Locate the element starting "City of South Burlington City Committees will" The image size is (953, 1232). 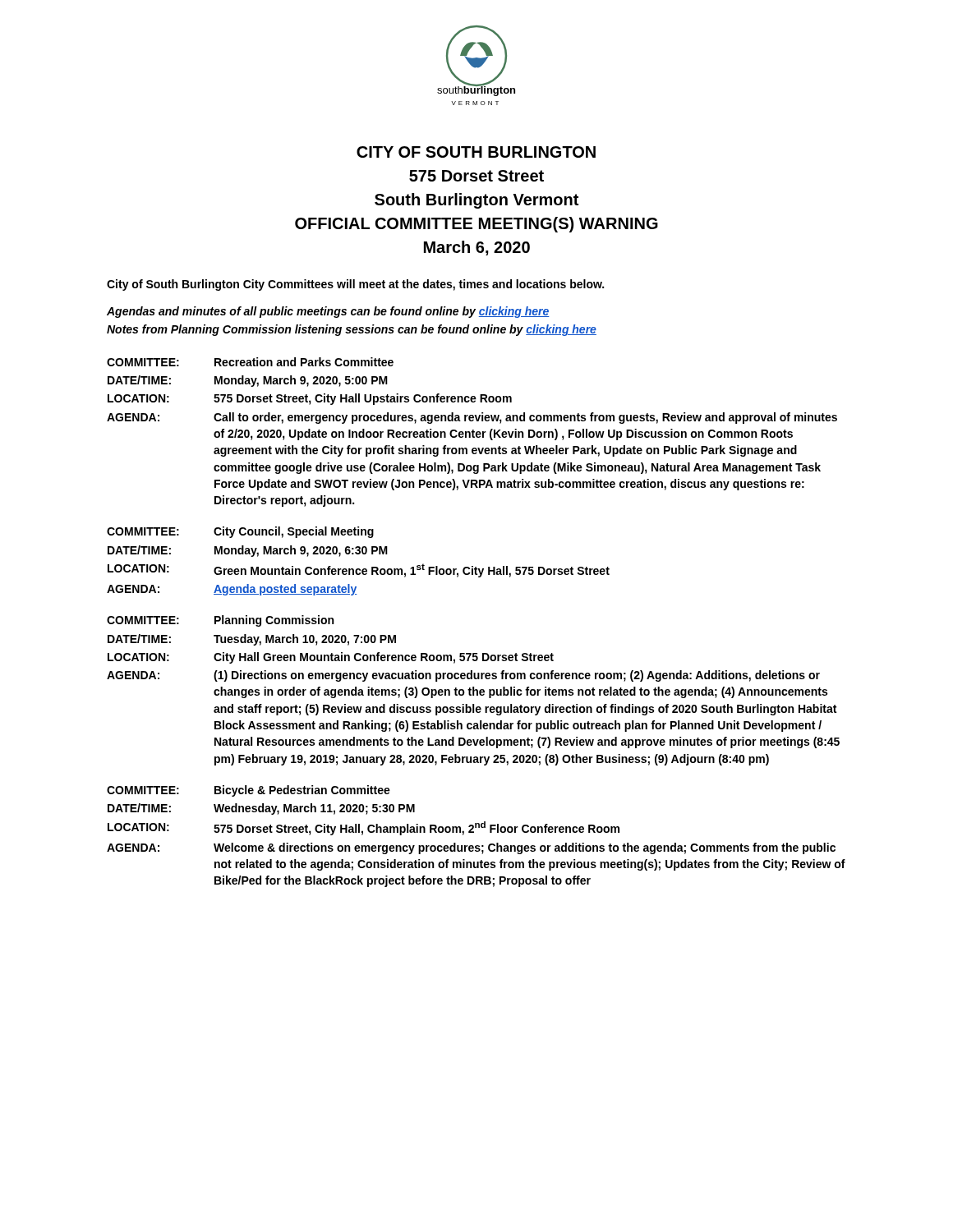[356, 284]
